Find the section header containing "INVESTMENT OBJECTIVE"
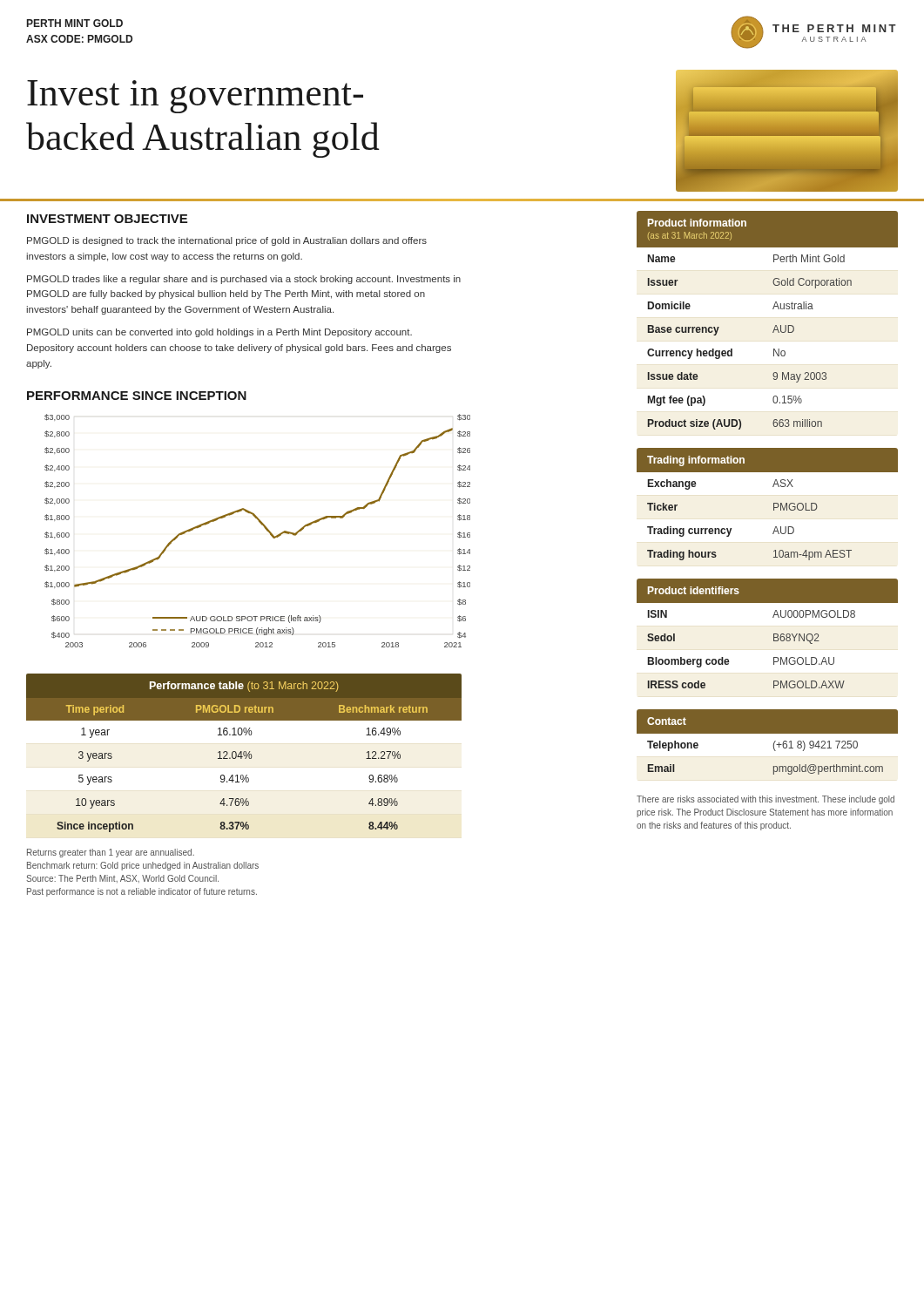 [x=107, y=218]
